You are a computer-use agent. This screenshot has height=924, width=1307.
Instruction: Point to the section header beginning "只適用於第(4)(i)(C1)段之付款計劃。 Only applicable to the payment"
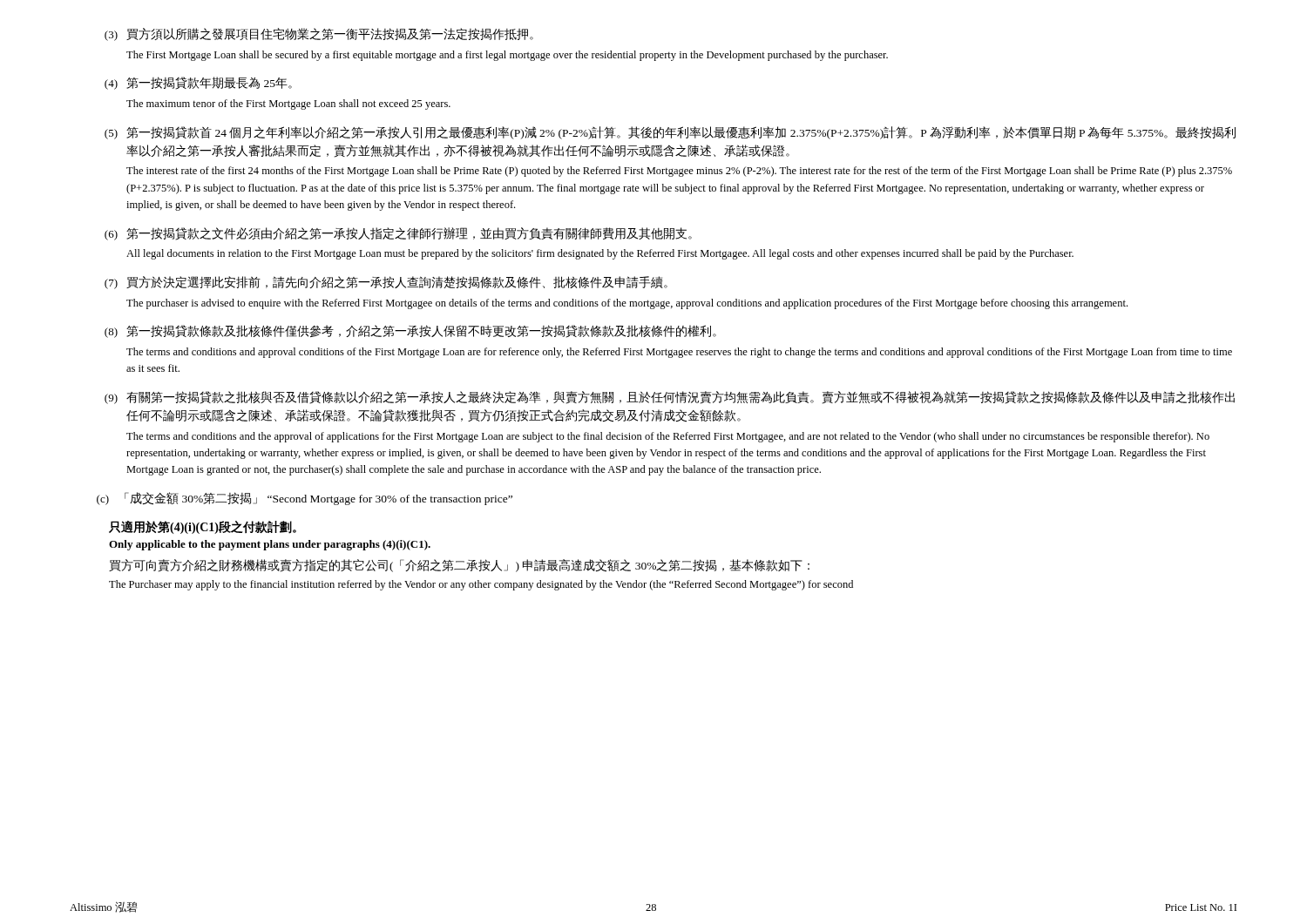pos(203,527)
